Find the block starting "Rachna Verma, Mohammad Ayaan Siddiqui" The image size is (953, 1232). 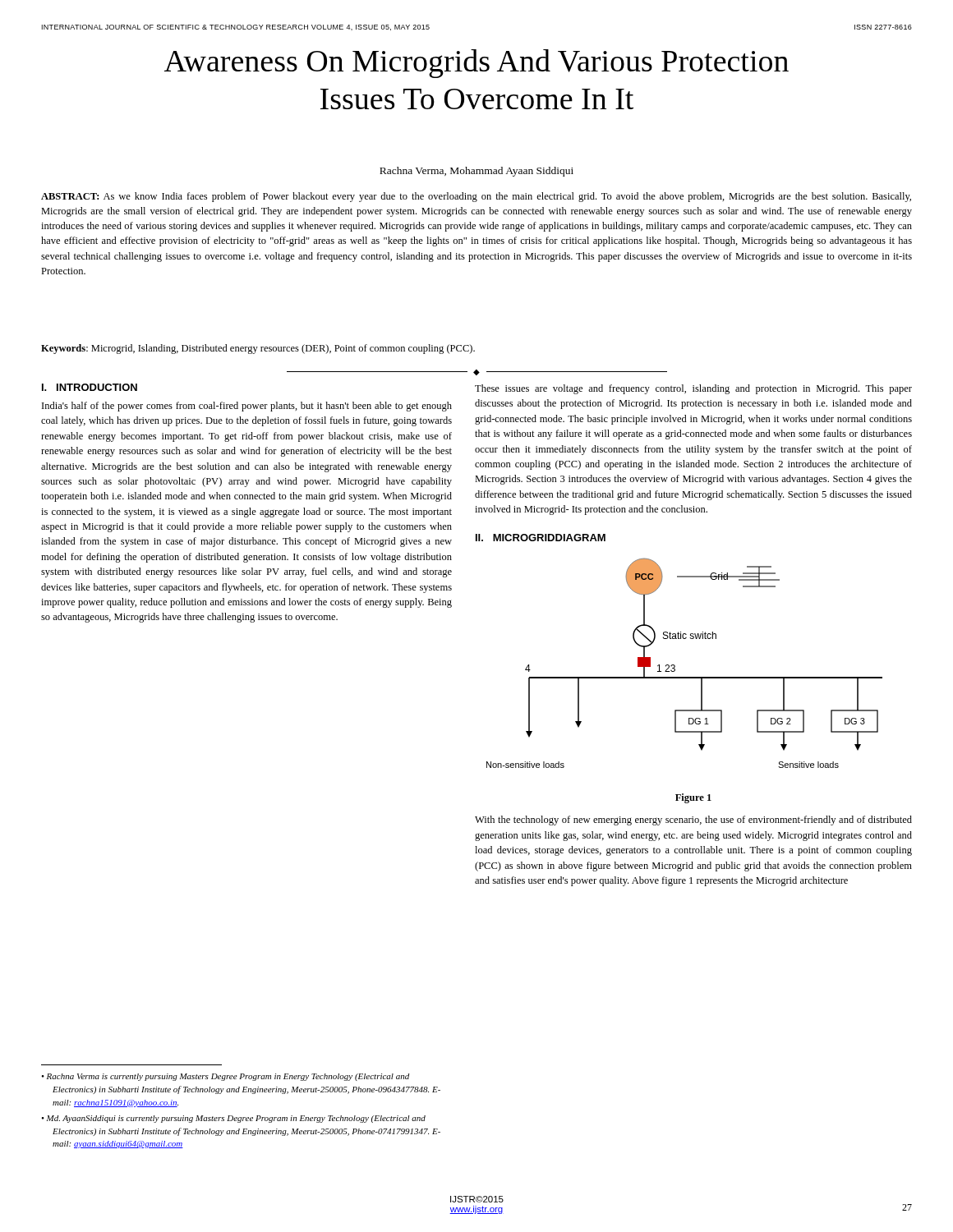pos(476,170)
